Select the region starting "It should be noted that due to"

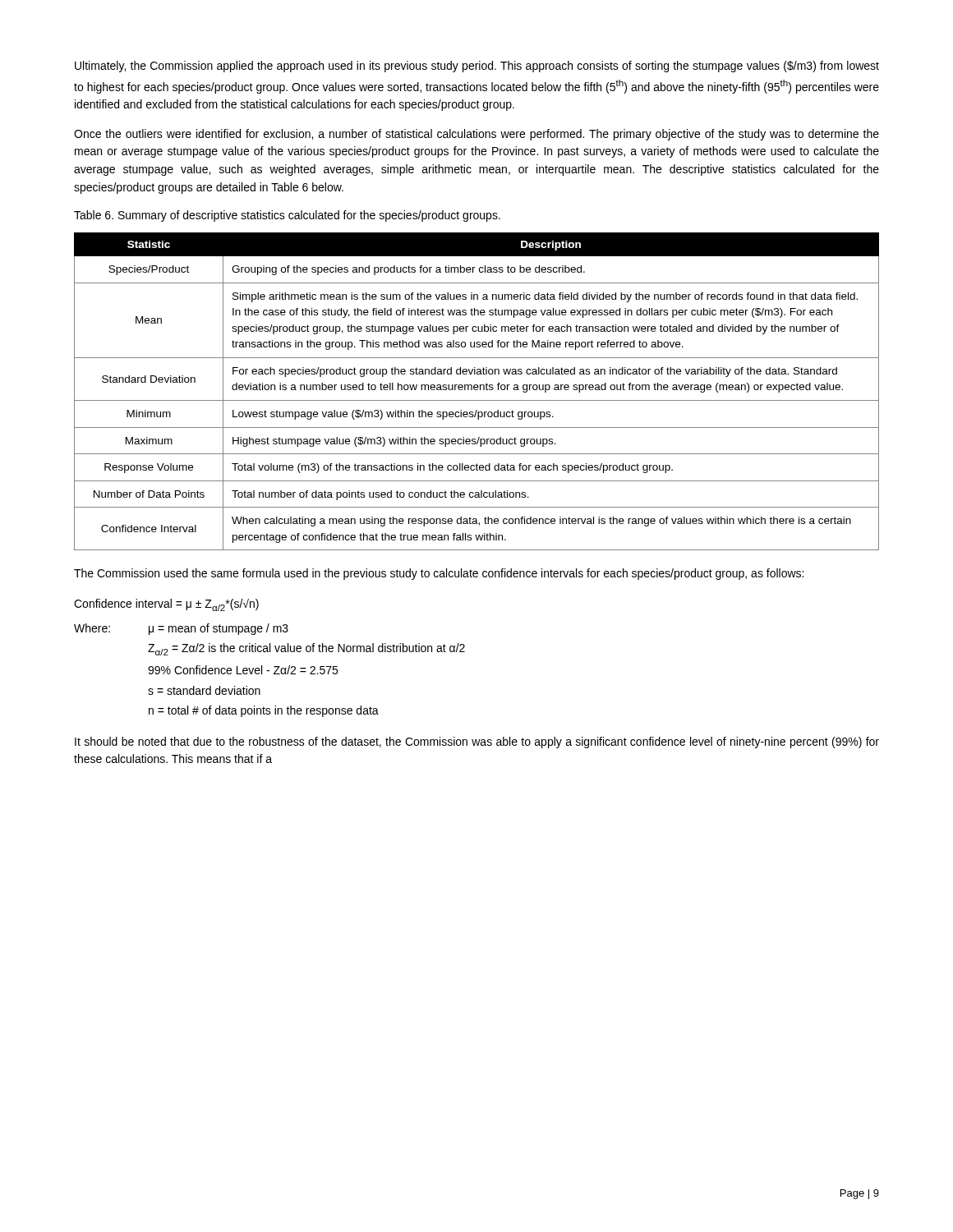(476, 750)
